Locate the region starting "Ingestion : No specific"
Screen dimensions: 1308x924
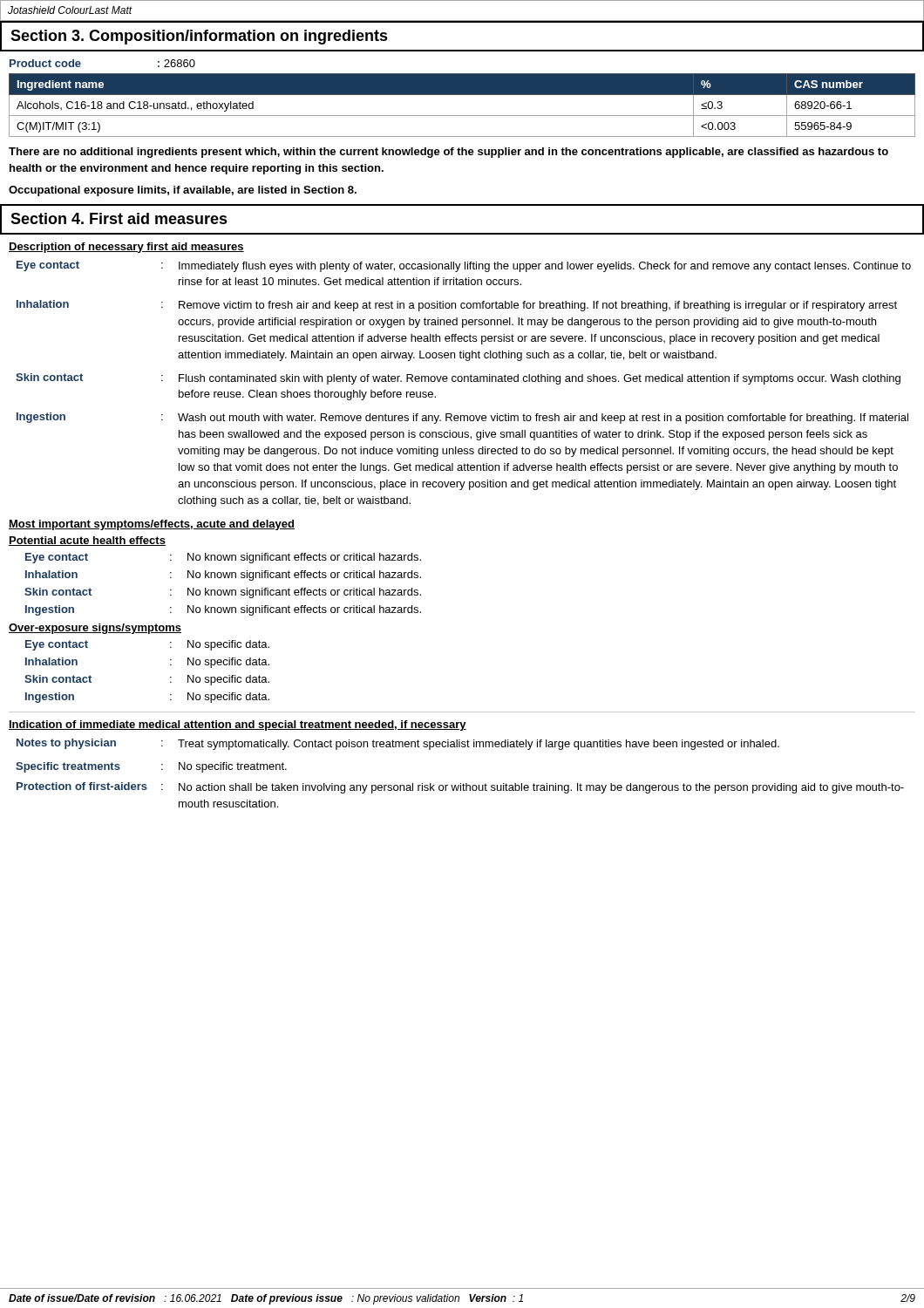pyautogui.click(x=53, y=697)
